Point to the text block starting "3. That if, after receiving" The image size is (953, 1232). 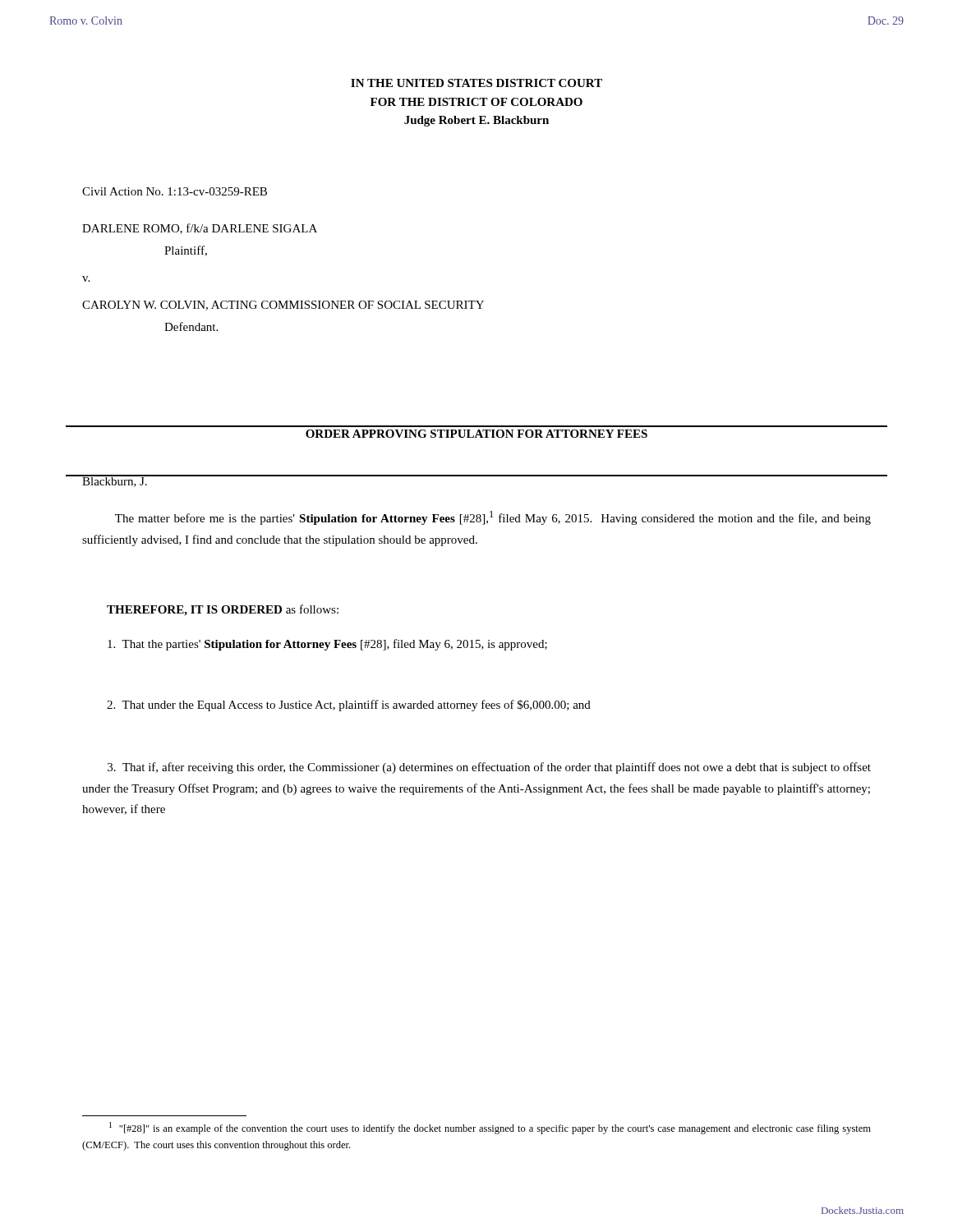[476, 788]
